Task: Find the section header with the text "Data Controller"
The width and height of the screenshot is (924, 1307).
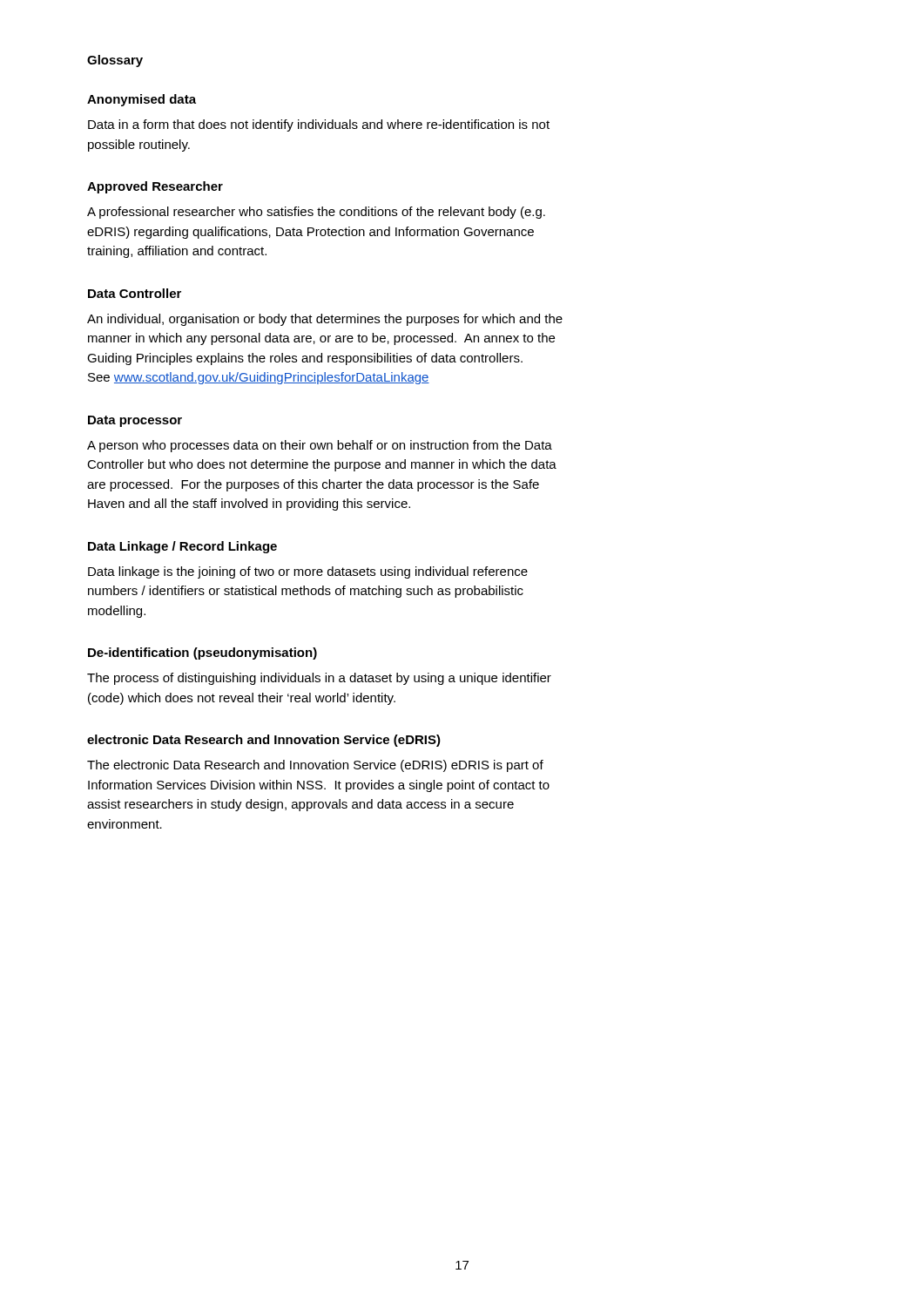Action: click(x=134, y=293)
